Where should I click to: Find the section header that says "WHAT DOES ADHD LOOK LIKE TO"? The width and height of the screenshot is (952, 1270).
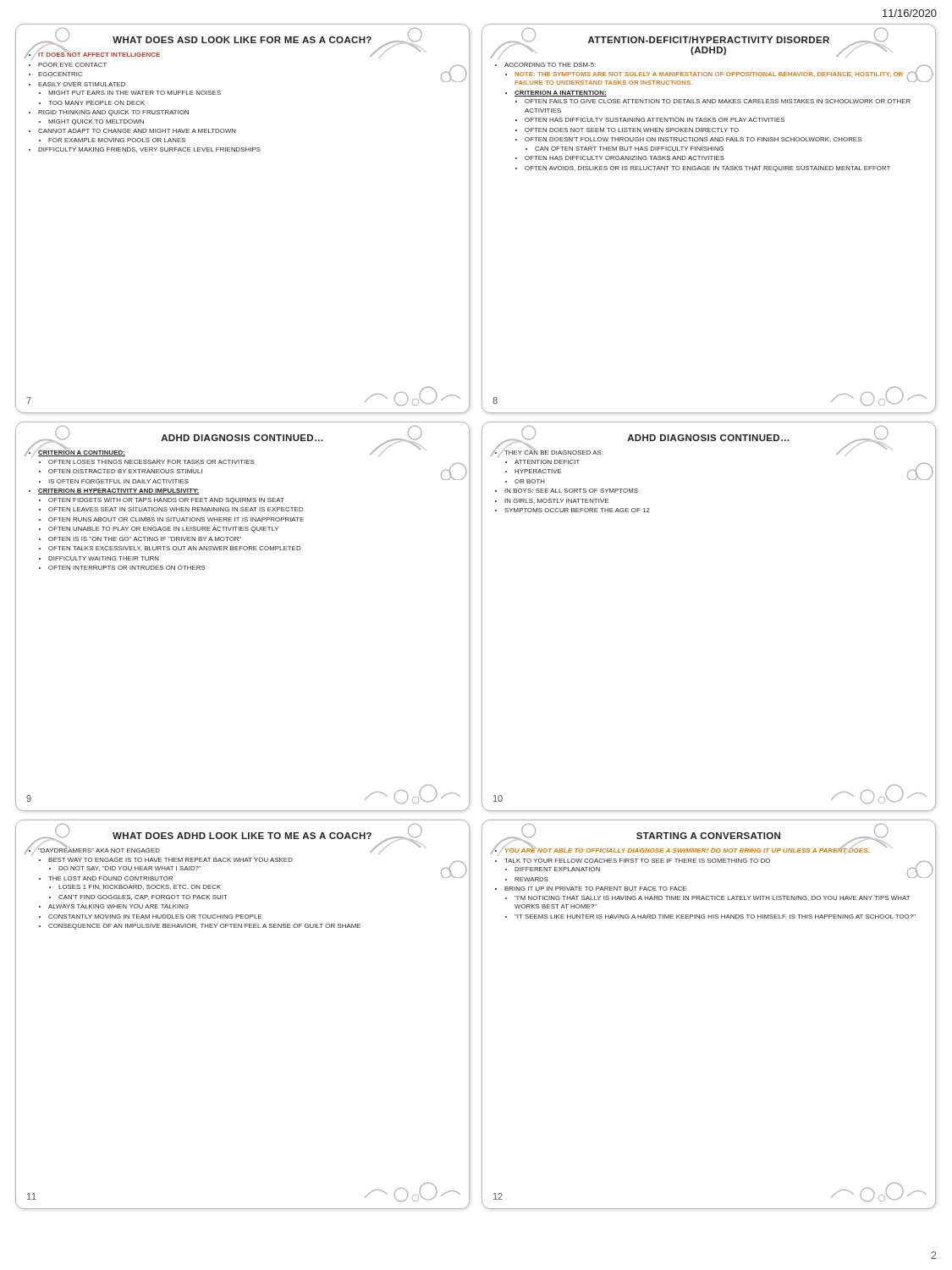pyautogui.click(x=242, y=836)
